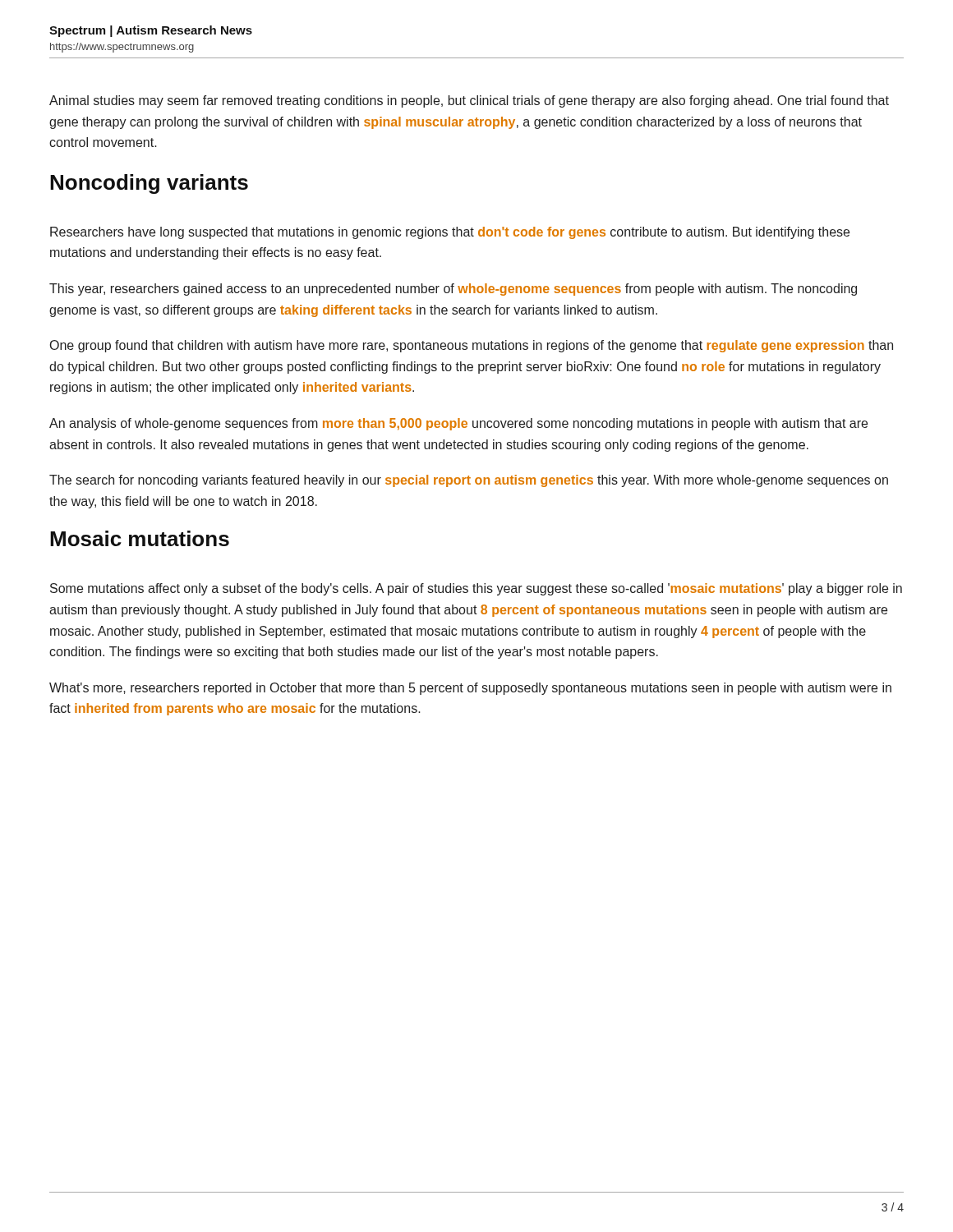Point to "Noncoding variants"
Image resolution: width=953 pixels, height=1232 pixels.
149,182
